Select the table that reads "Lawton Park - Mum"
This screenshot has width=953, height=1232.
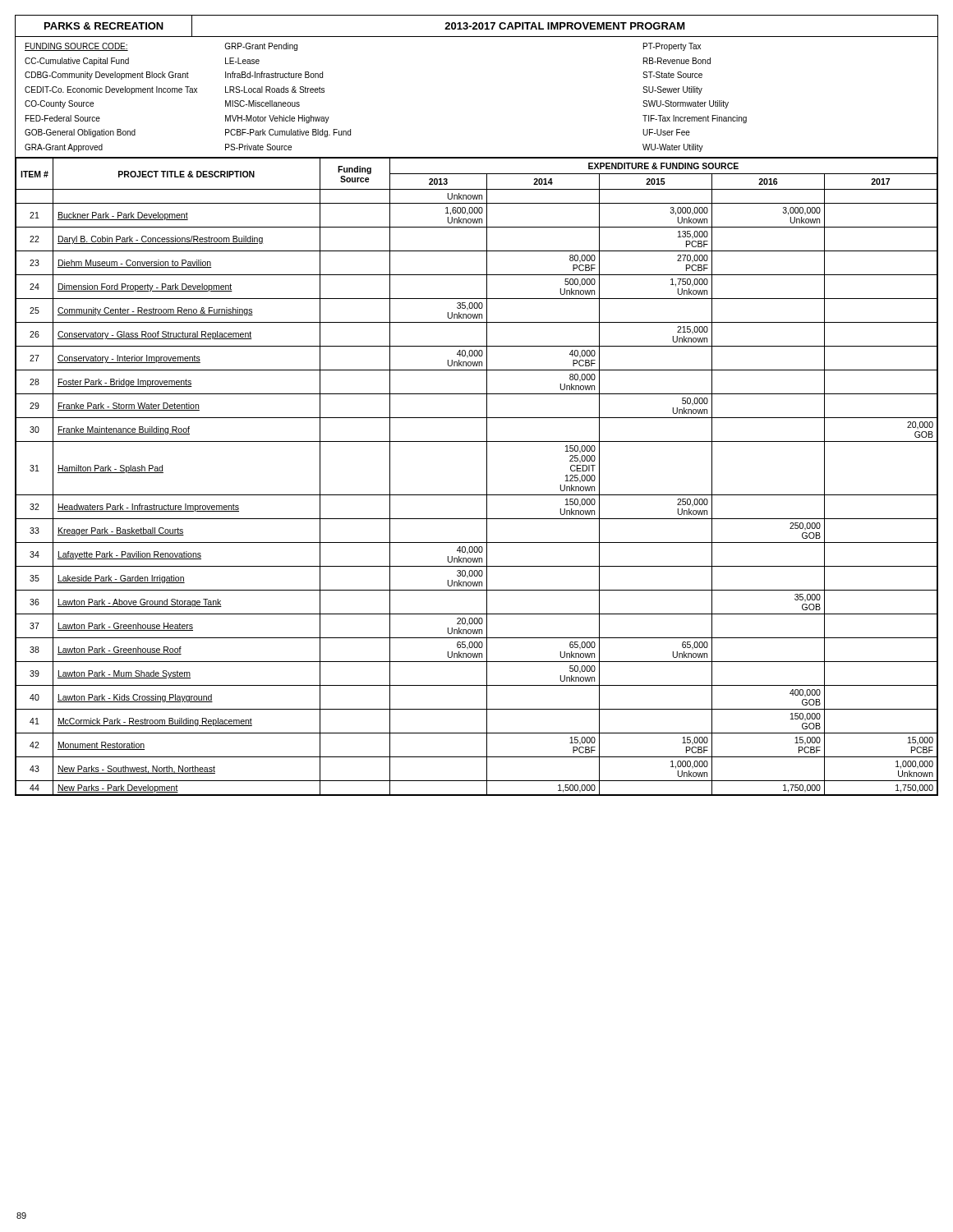pyautogui.click(x=476, y=477)
